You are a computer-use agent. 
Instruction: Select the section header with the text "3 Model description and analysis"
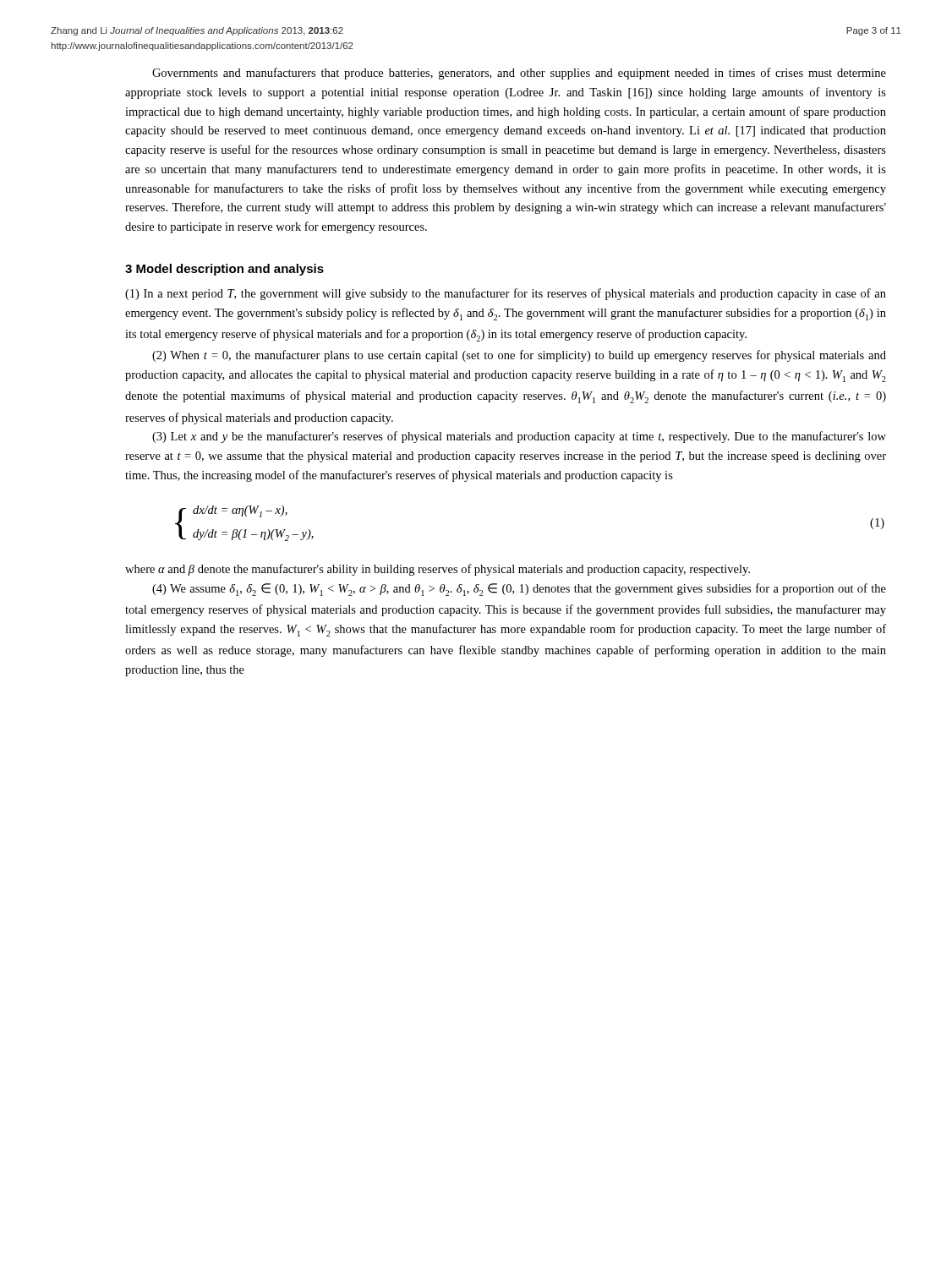(224, 268)
